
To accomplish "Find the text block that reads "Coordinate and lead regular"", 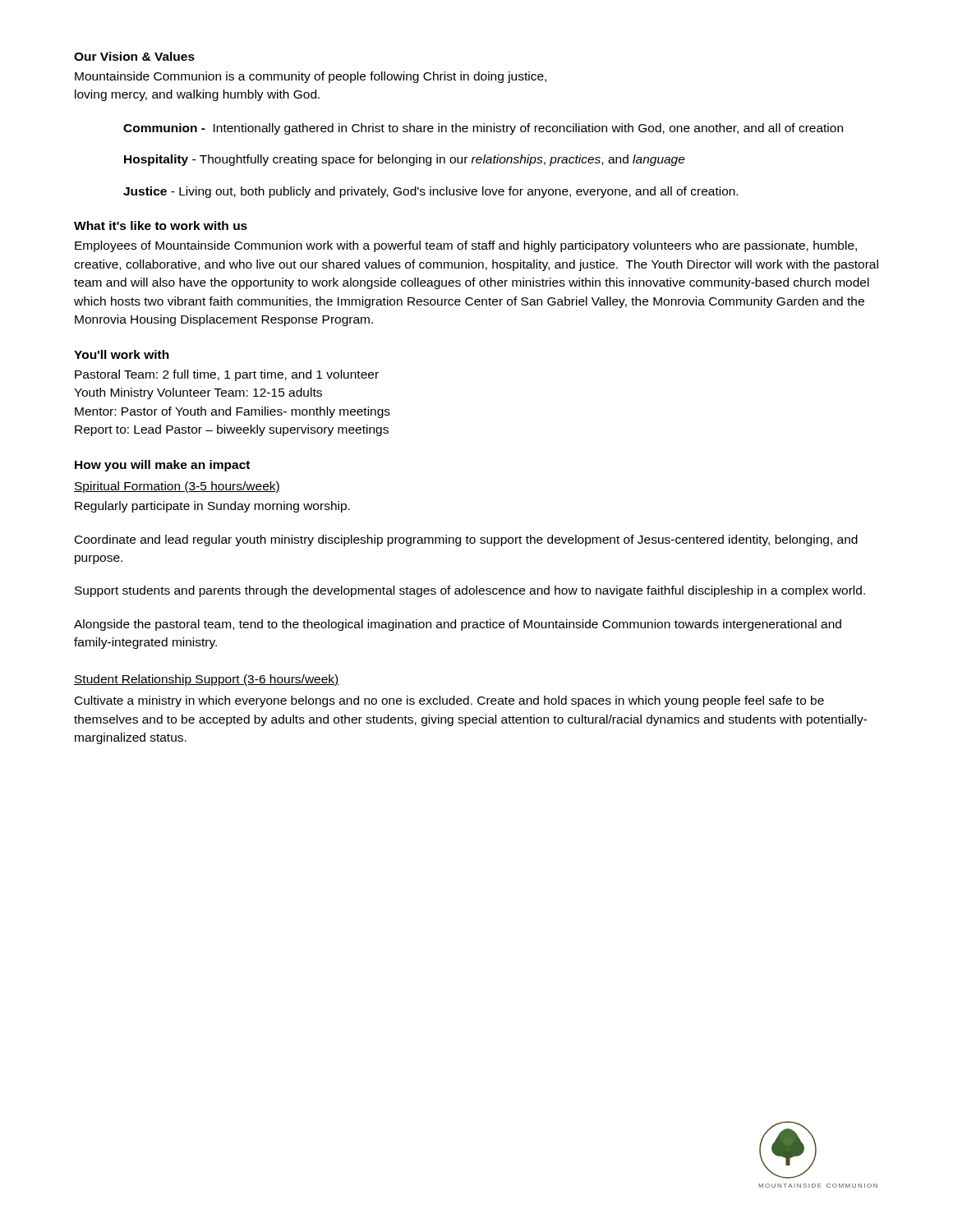I will coord(466,548).
